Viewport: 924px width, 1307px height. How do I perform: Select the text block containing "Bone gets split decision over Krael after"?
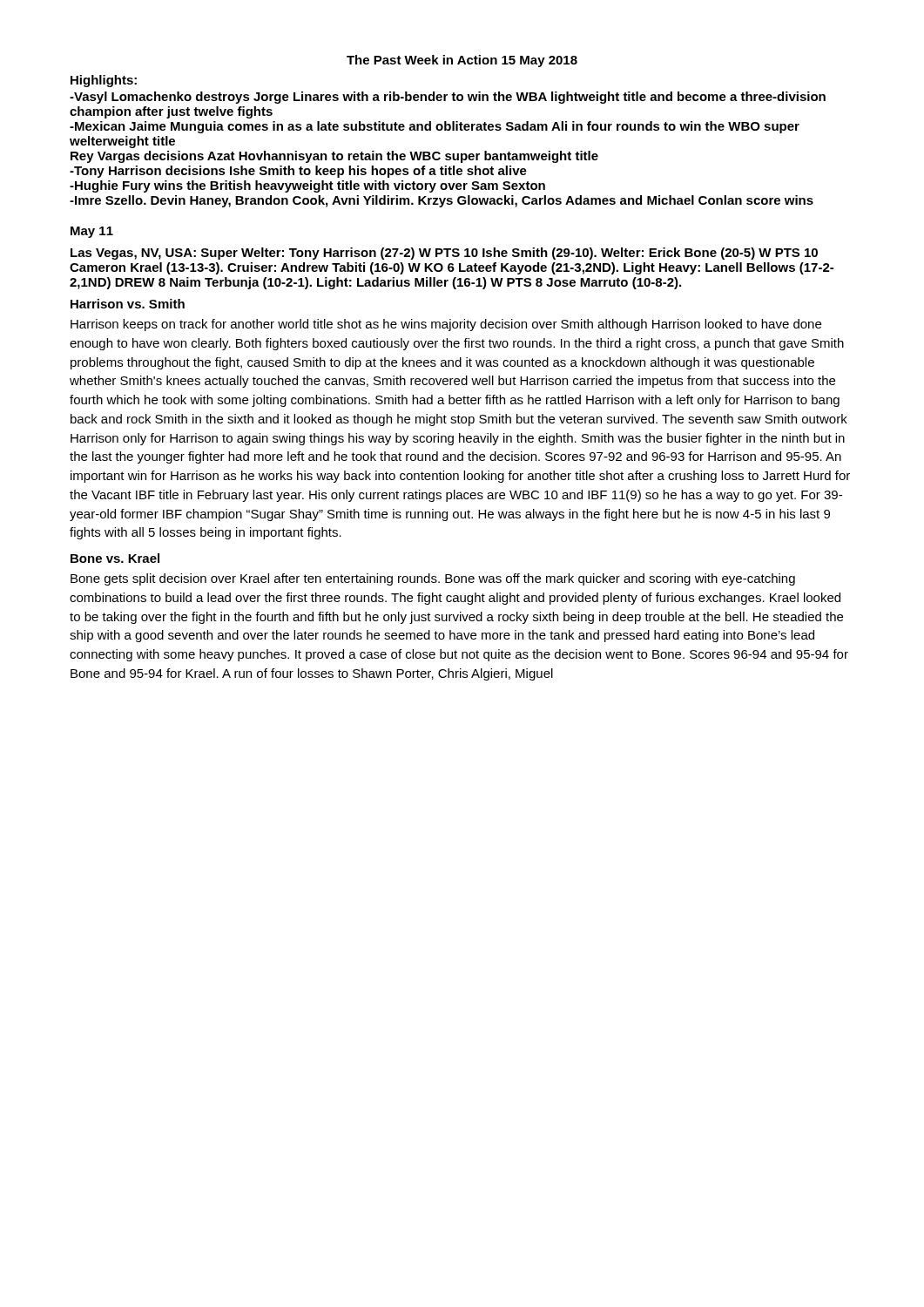click(x=462, y=626)
